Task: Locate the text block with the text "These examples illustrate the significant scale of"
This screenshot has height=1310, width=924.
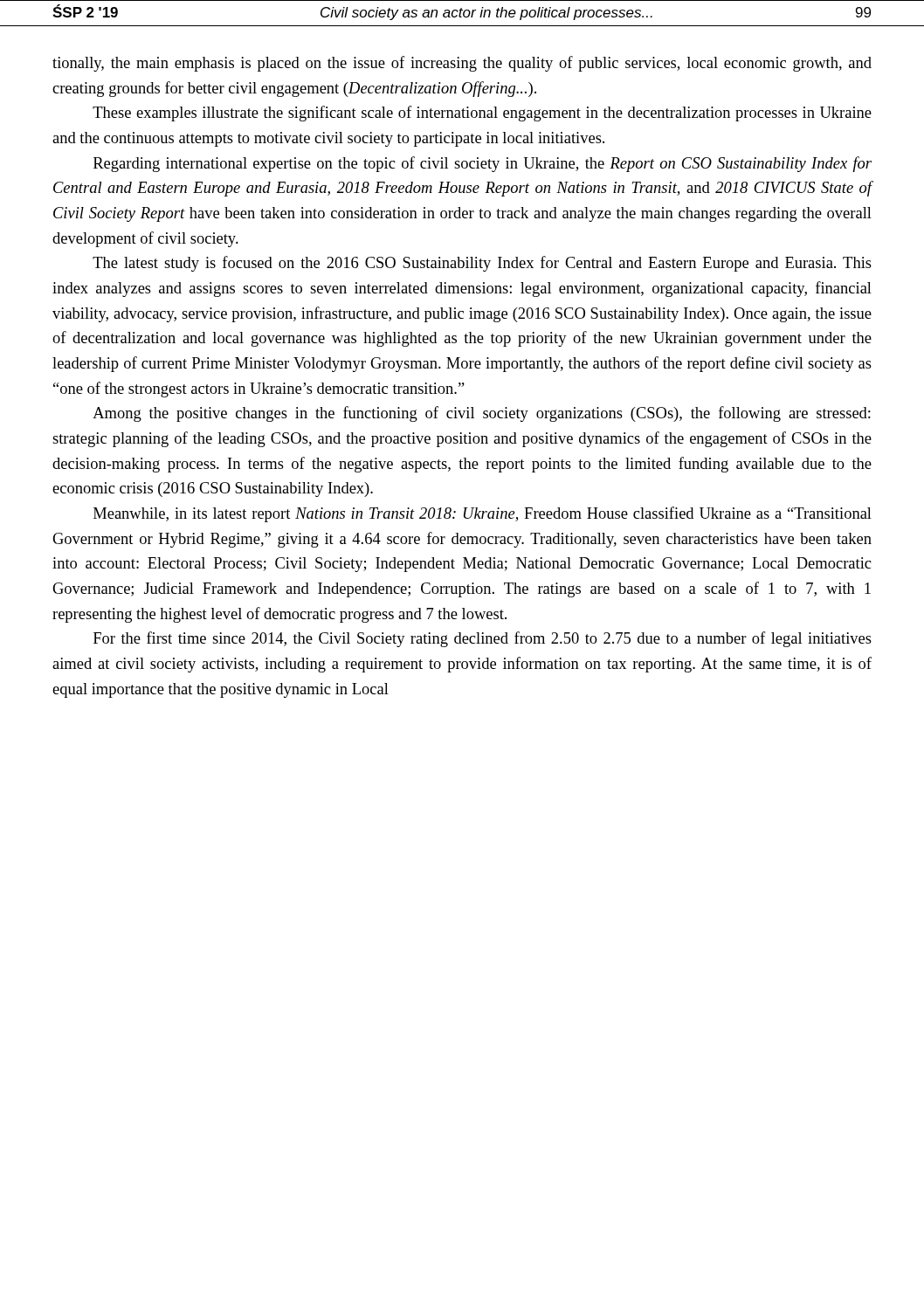Action: (462, 125)
